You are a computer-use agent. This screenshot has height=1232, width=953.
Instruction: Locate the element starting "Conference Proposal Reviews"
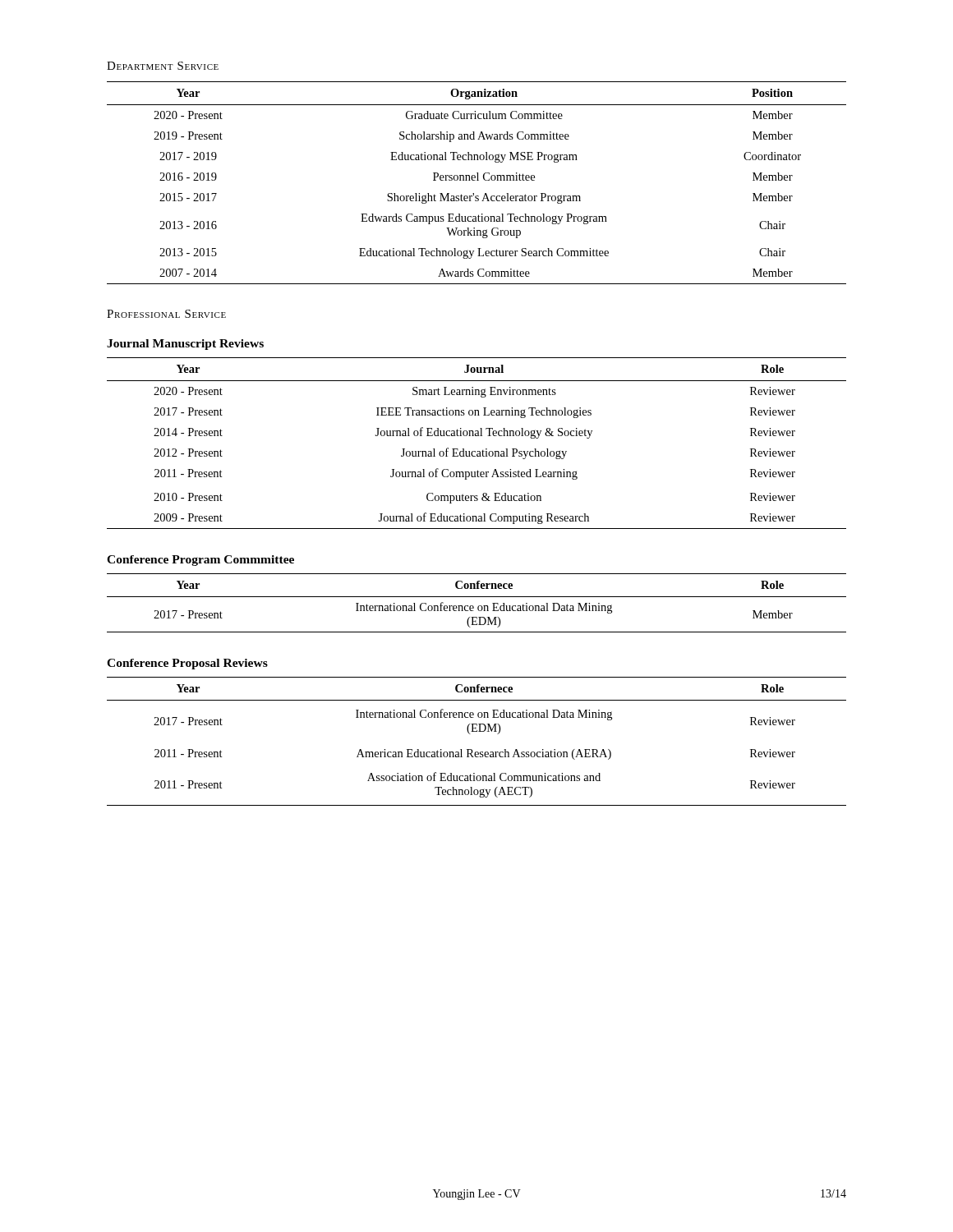coord(187,662)
